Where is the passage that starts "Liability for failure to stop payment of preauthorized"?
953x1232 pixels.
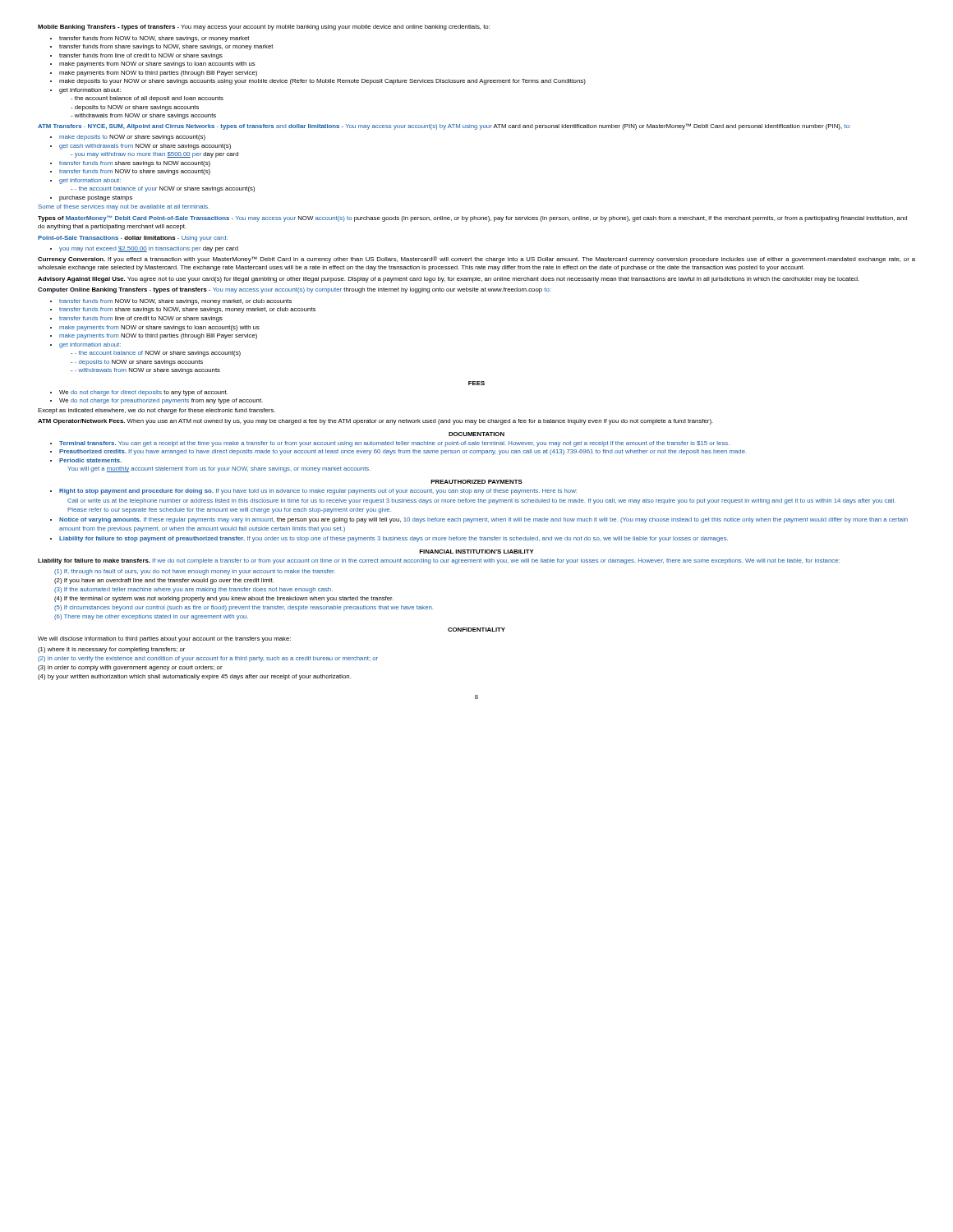point(394,539)
